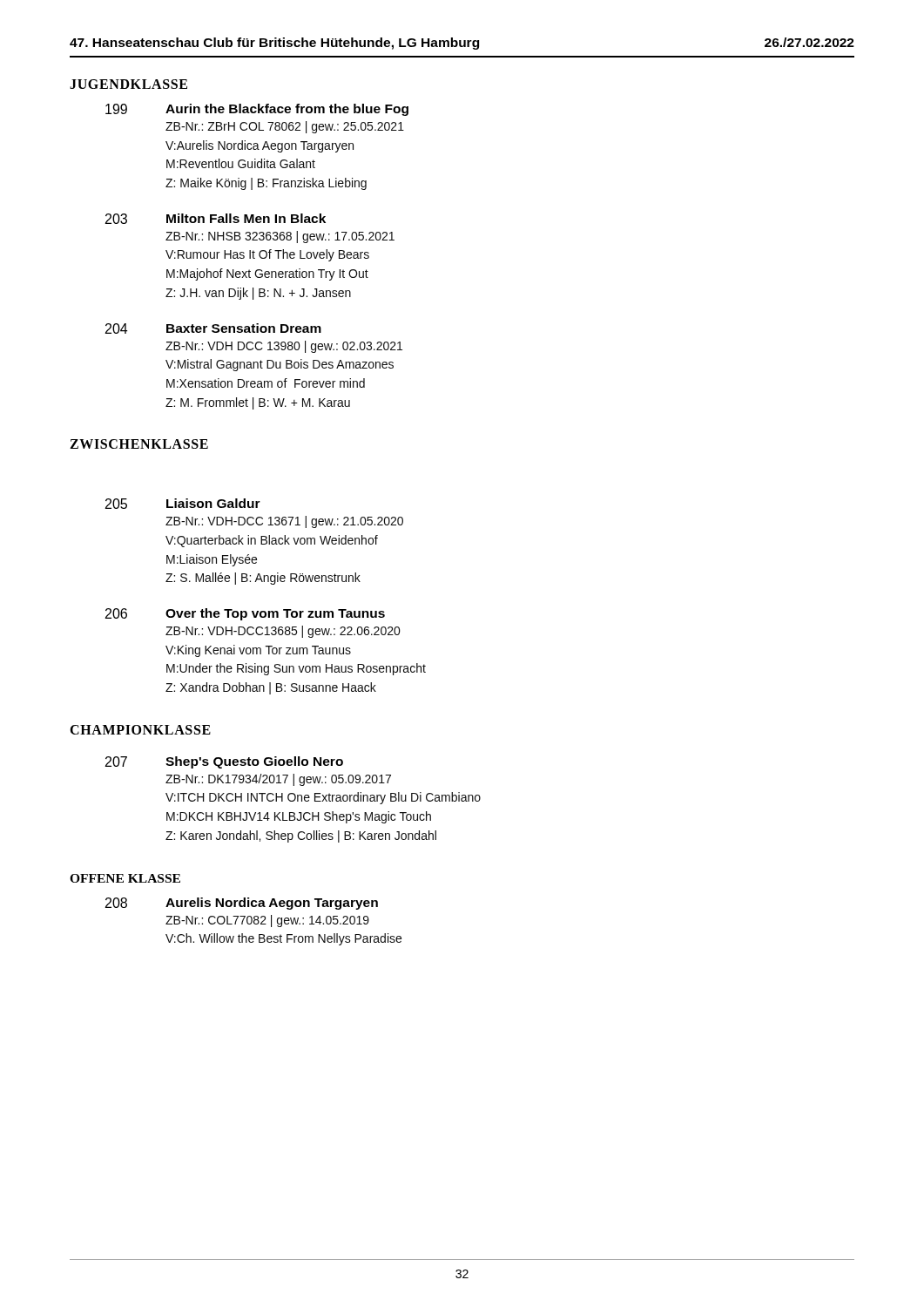The height and width of the screenshot is (1307, 924).
Task: Where does it say "Offene Klasse"?
Action: (125, 877)
